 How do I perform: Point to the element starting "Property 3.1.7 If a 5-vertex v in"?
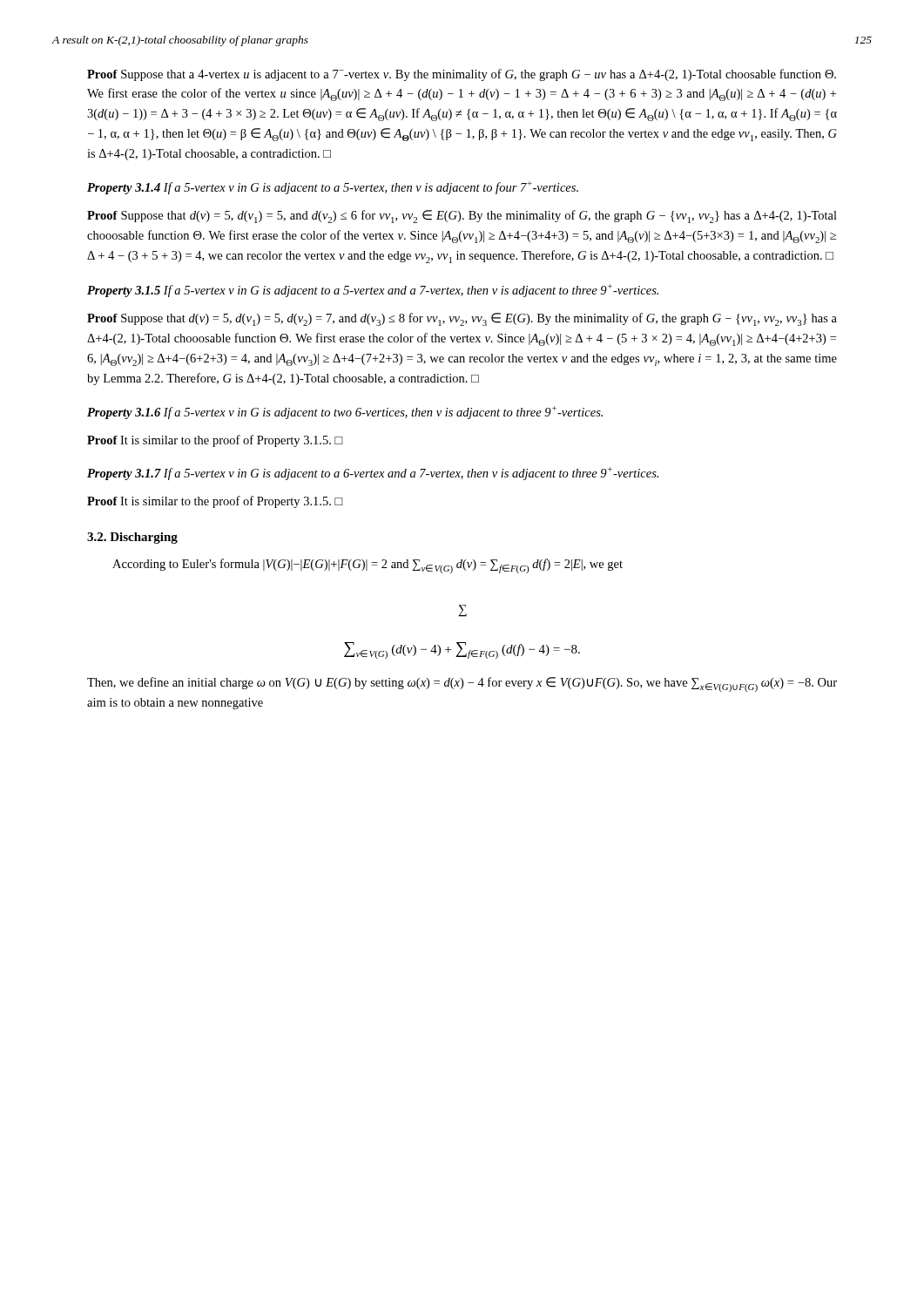coord(462,473)
